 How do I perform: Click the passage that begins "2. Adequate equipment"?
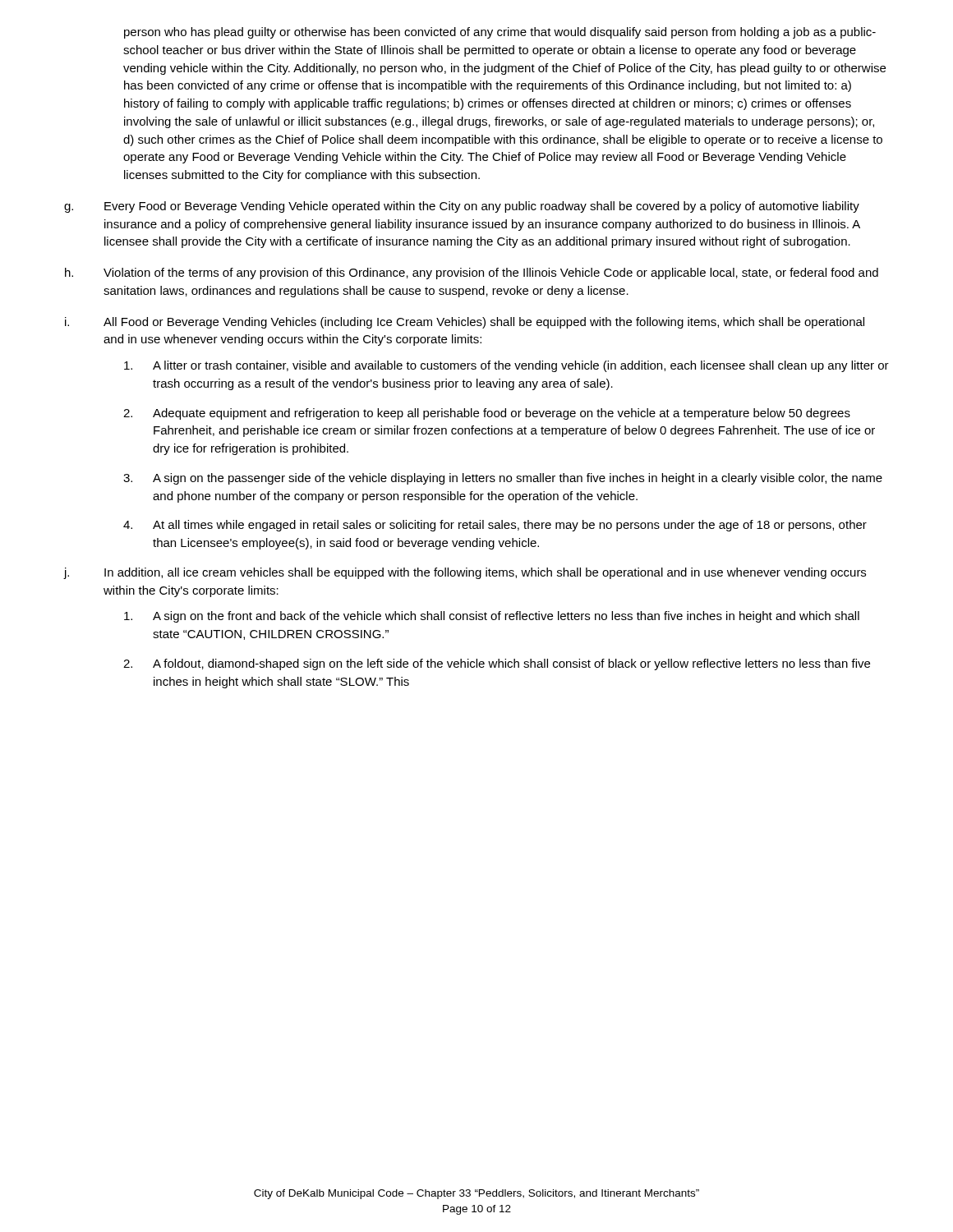[506, 431]
